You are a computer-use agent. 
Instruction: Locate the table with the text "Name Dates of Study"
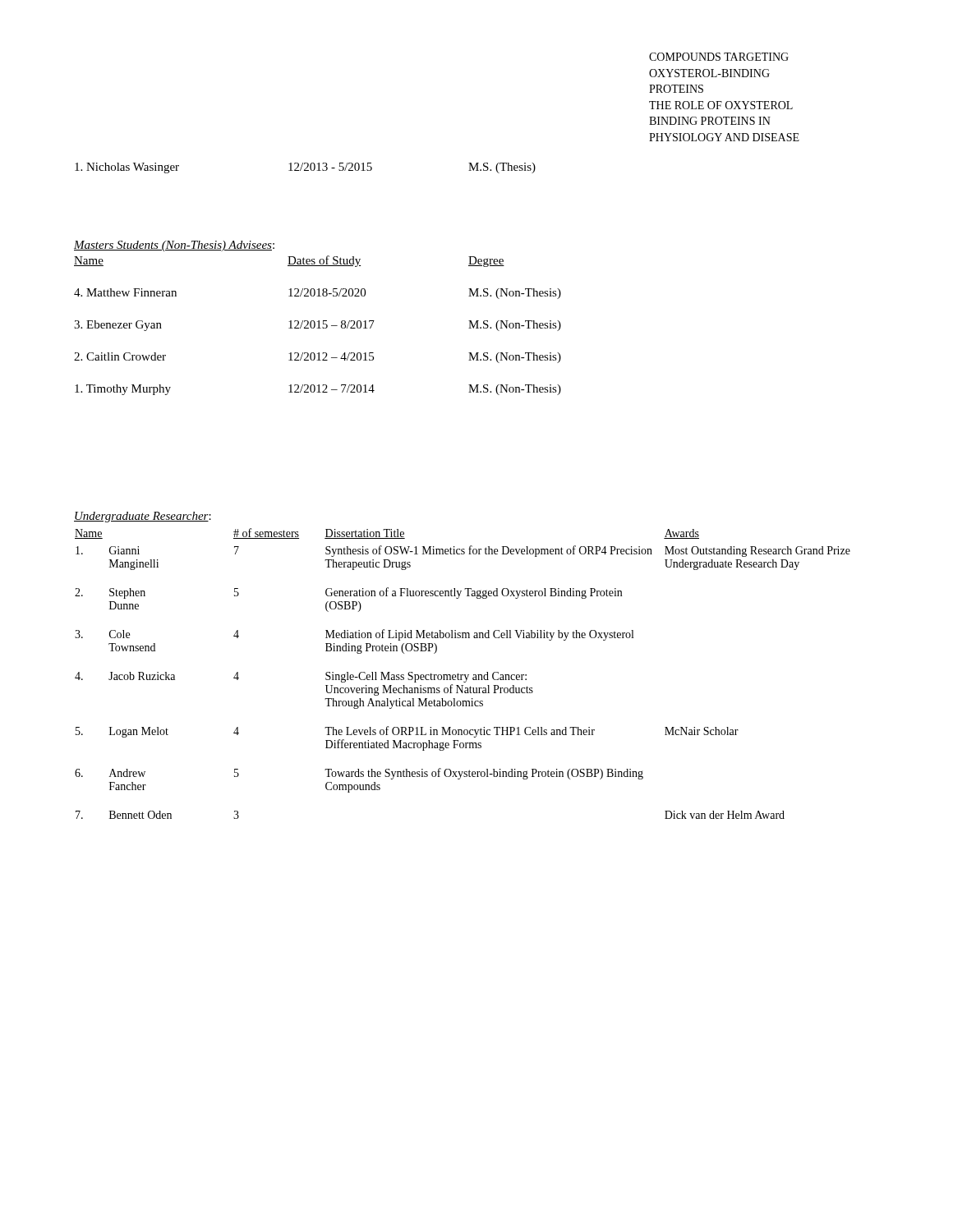coord(361,325)
